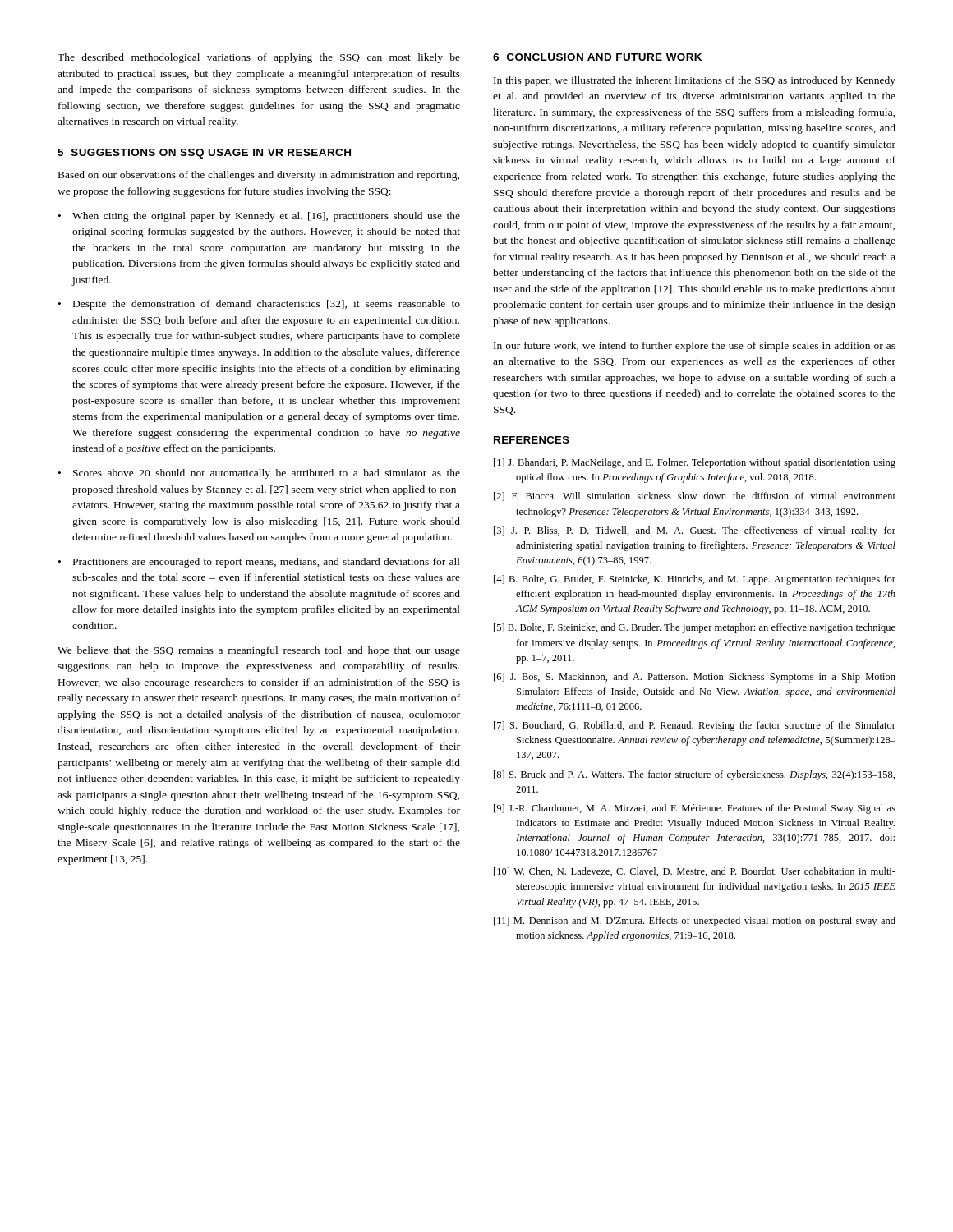Find the element starting "6 CONCLUSION AND FUTURE WORK"
Viewport: 953px width, 1232px height.
click(598, 57)
